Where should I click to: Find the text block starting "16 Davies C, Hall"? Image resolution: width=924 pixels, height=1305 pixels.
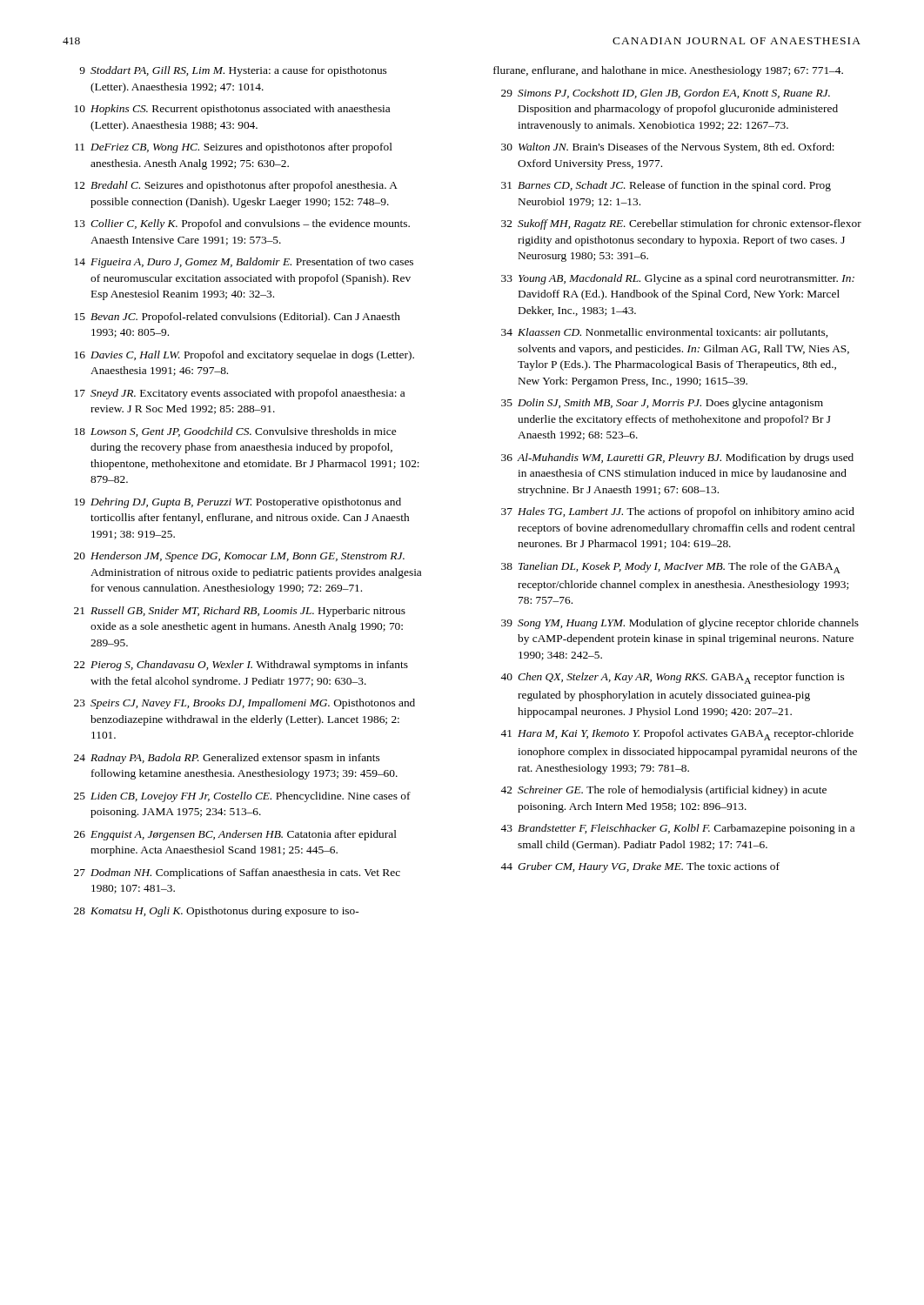(243, 363)
